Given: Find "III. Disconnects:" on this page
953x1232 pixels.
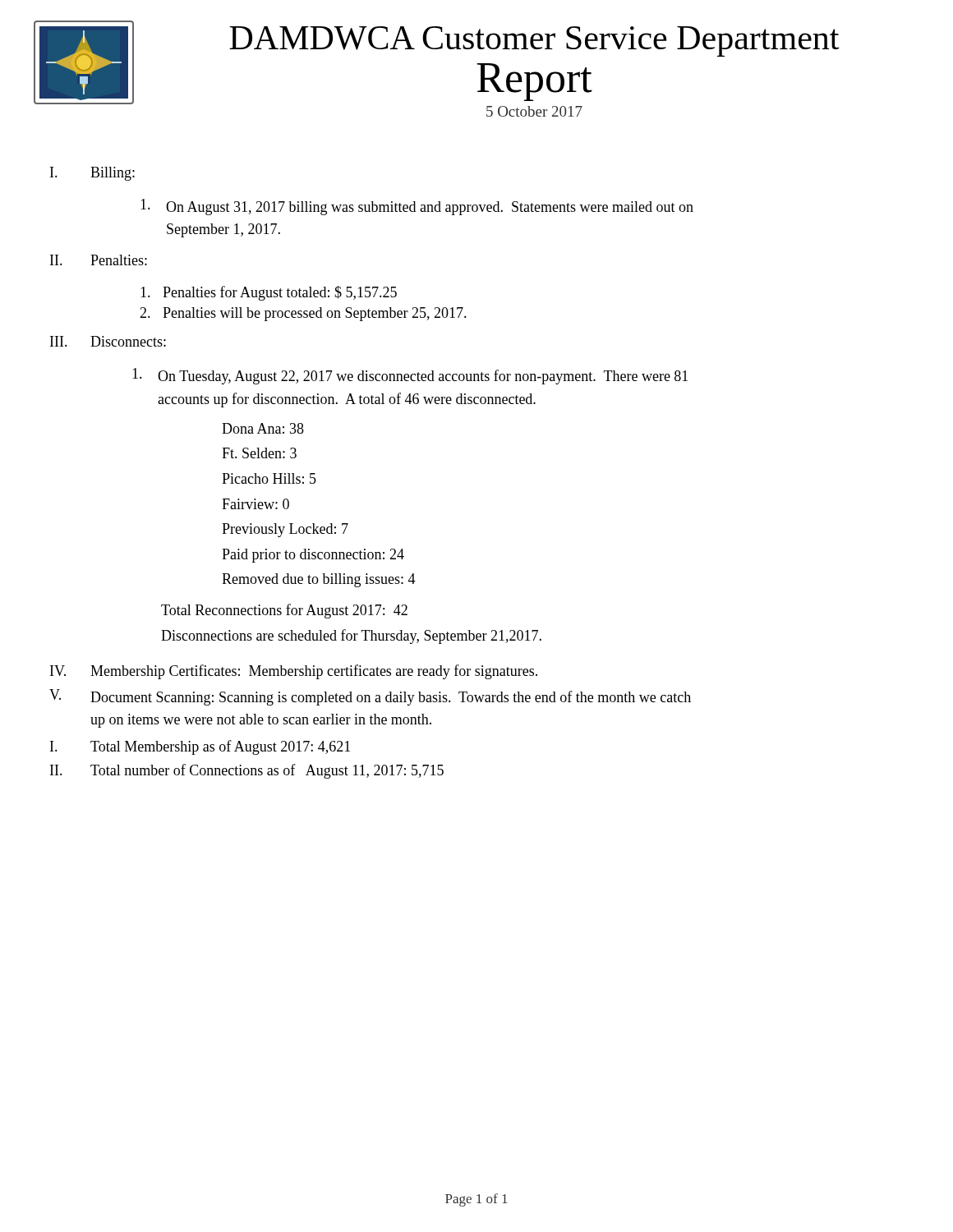Looking at the screenshot, I should click(x=108, y=342).
